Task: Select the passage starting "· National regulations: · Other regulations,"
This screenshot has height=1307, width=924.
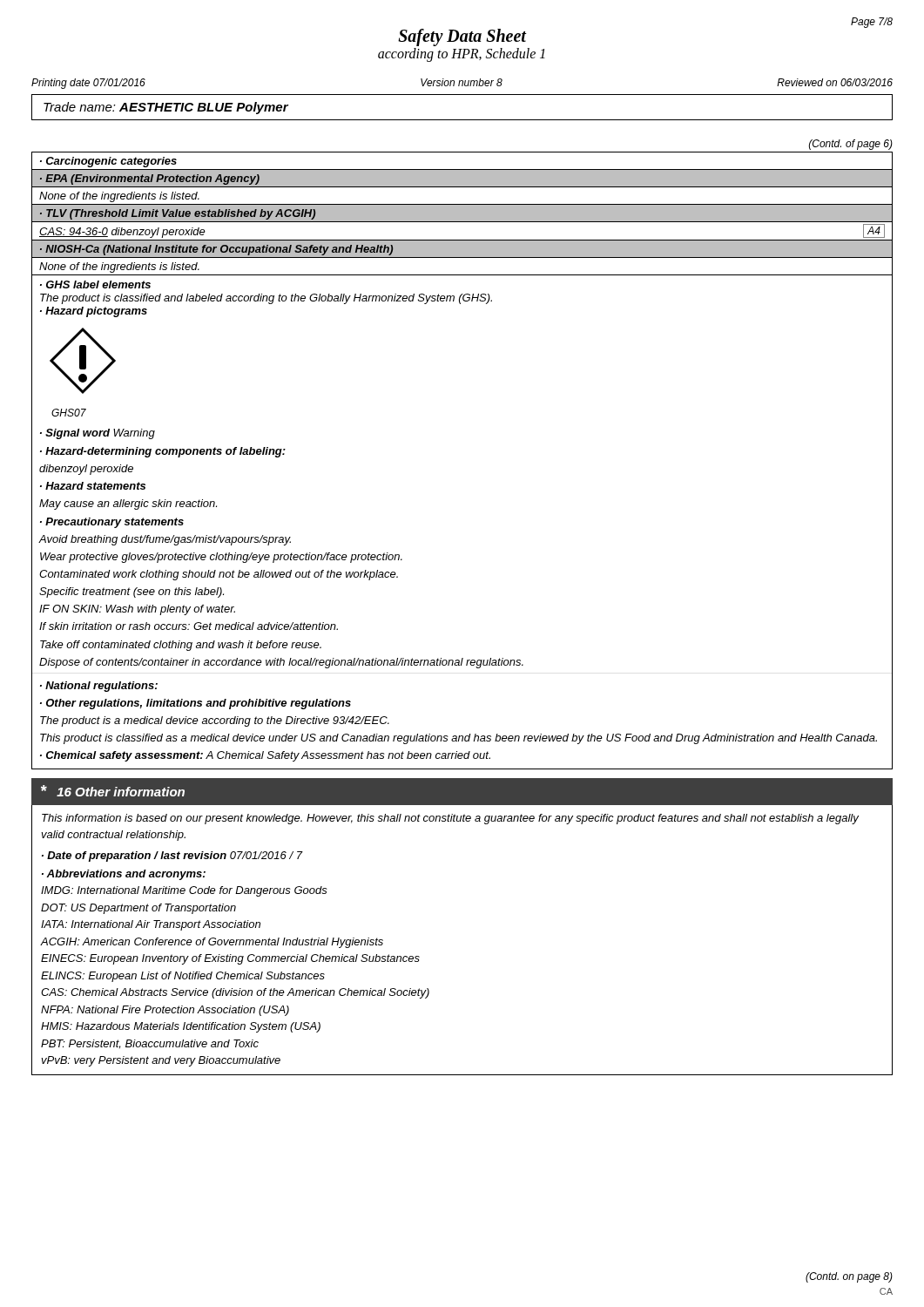Action: [x=99, y=687]
